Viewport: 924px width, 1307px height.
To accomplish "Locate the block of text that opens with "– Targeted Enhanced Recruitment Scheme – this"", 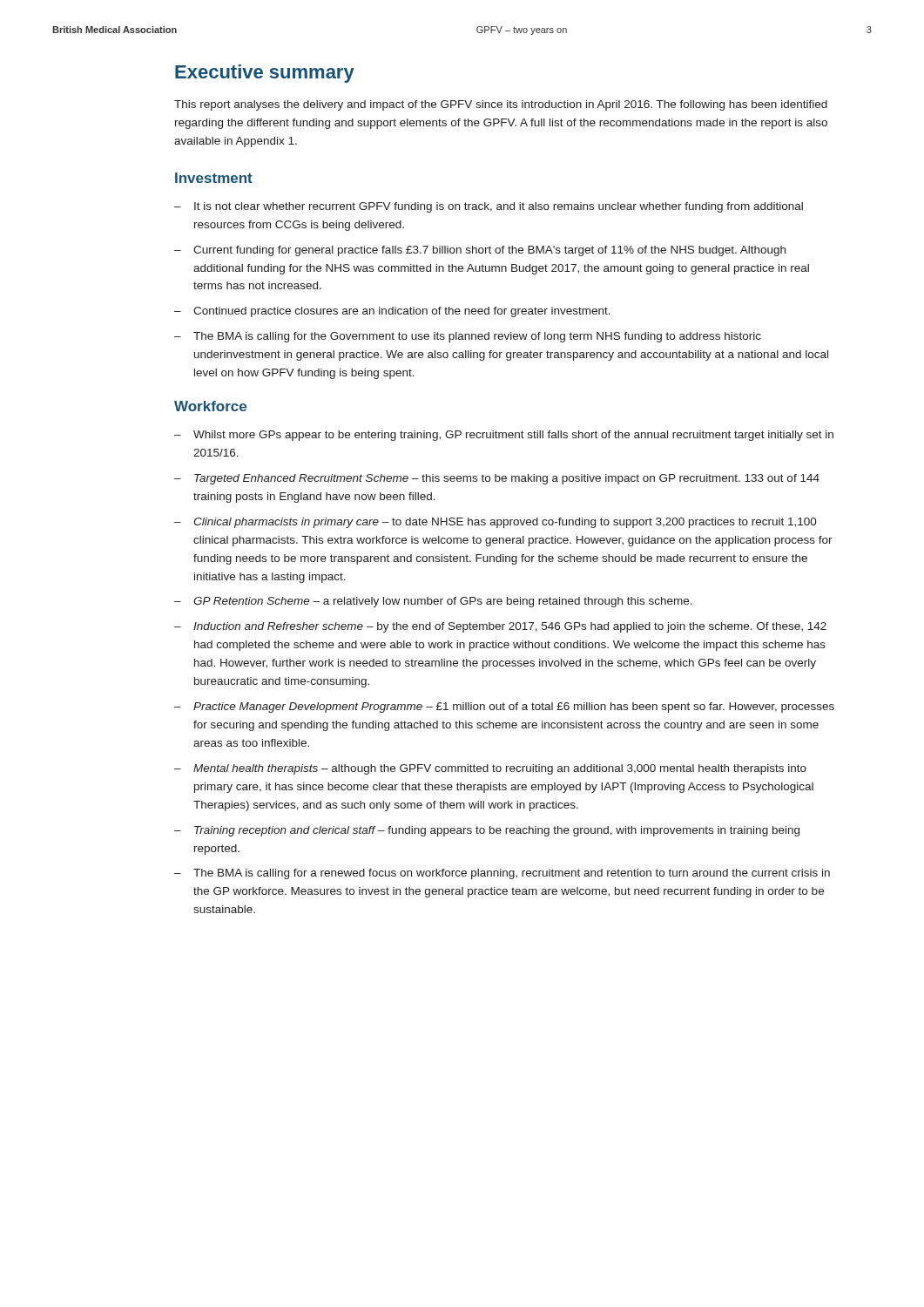I will (506, 488).
